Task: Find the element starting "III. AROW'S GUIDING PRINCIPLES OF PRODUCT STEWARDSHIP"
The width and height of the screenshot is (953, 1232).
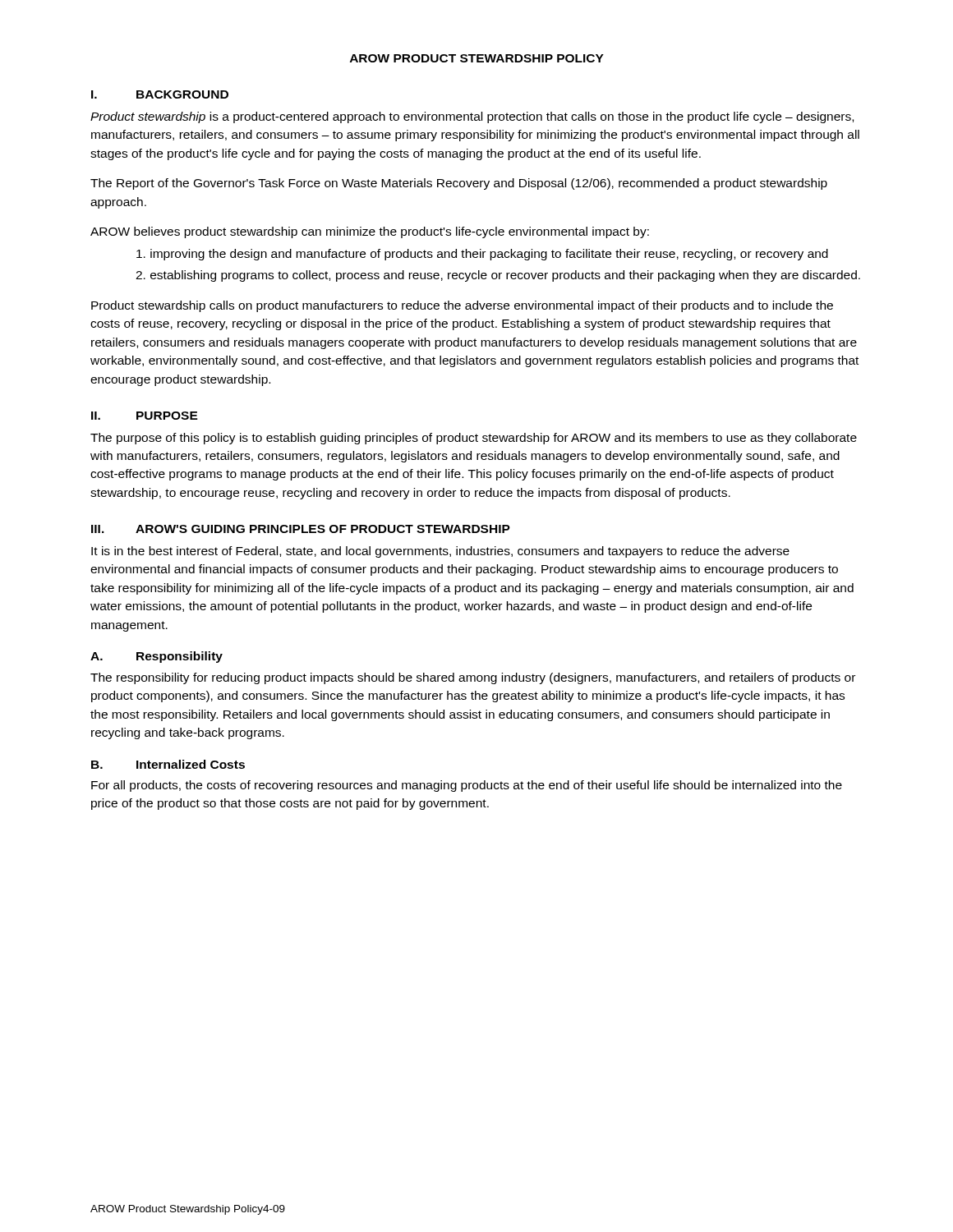Action: click(x=300, y=529)
